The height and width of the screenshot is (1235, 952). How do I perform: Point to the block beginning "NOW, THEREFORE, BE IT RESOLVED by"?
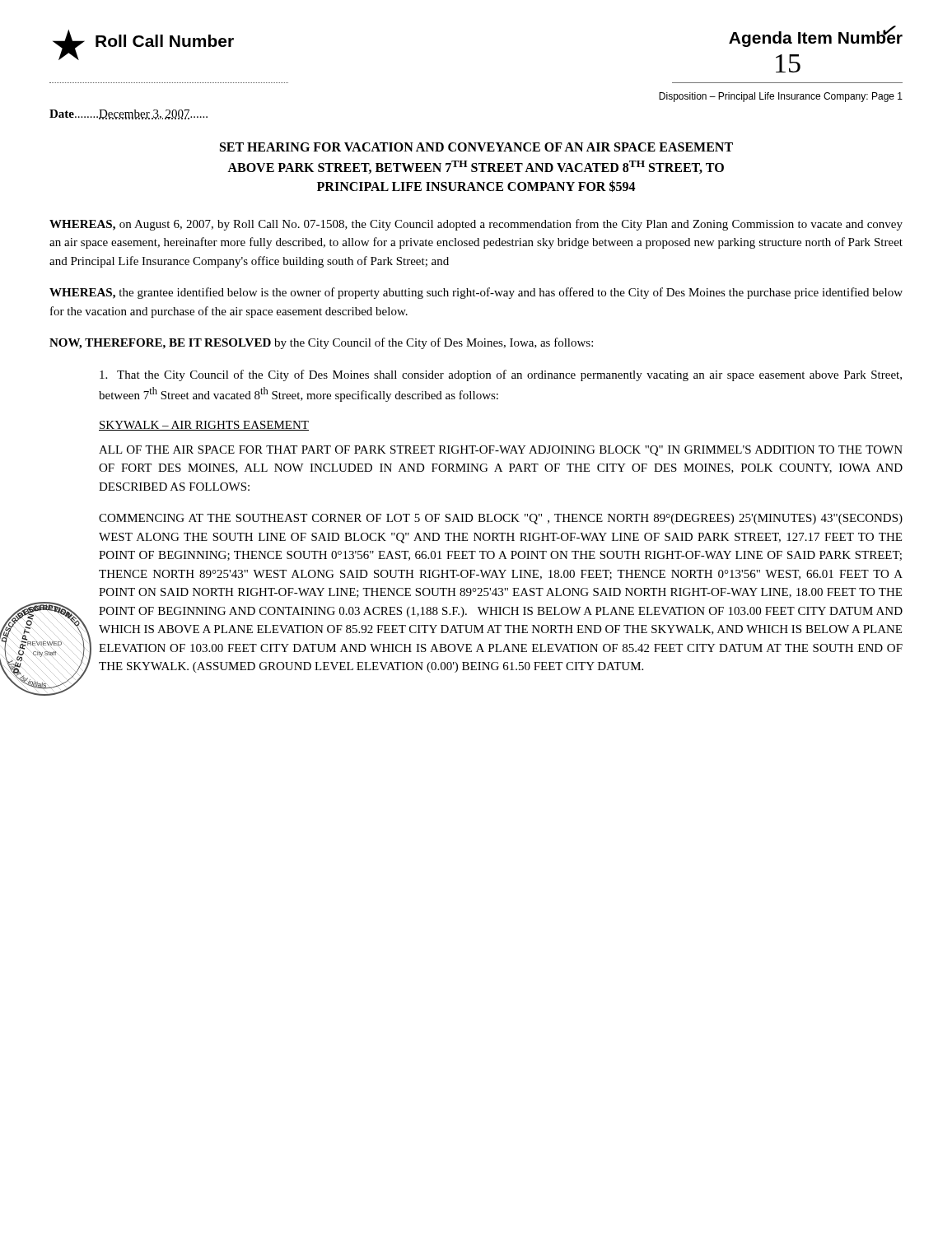(x=322, y=343)
